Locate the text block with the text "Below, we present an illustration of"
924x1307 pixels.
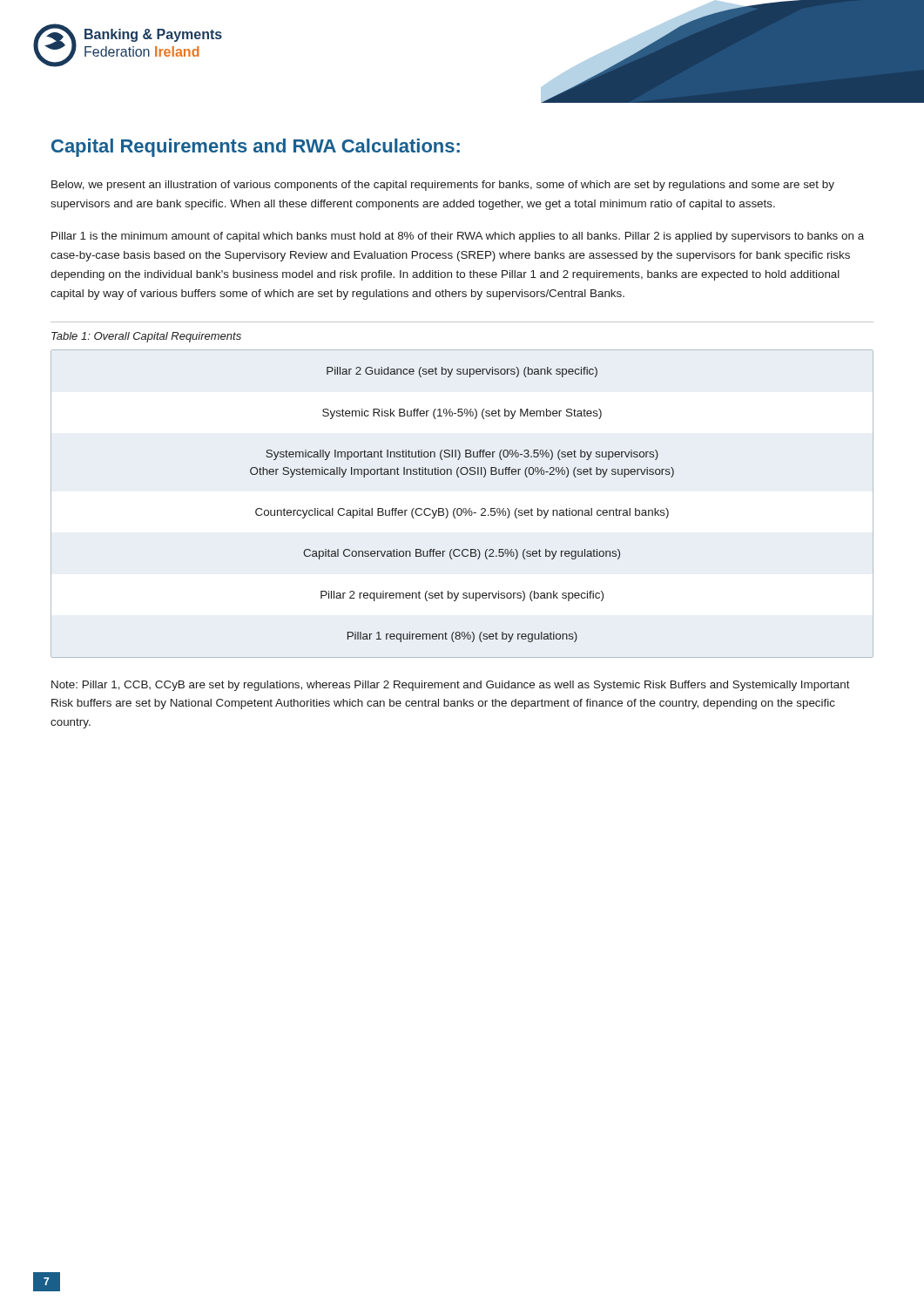point(442,194)
